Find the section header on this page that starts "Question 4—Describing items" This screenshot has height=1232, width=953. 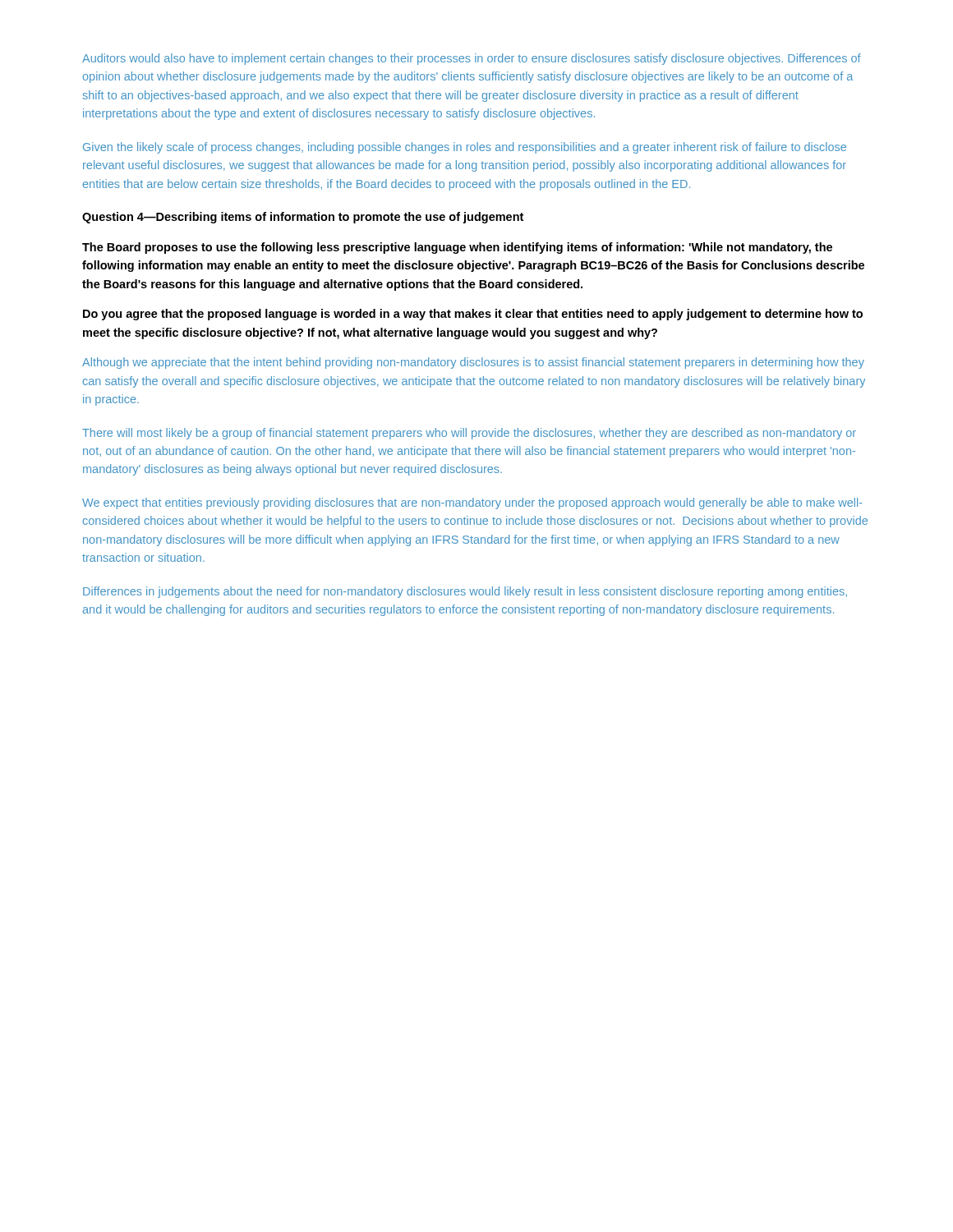(303, 217)
